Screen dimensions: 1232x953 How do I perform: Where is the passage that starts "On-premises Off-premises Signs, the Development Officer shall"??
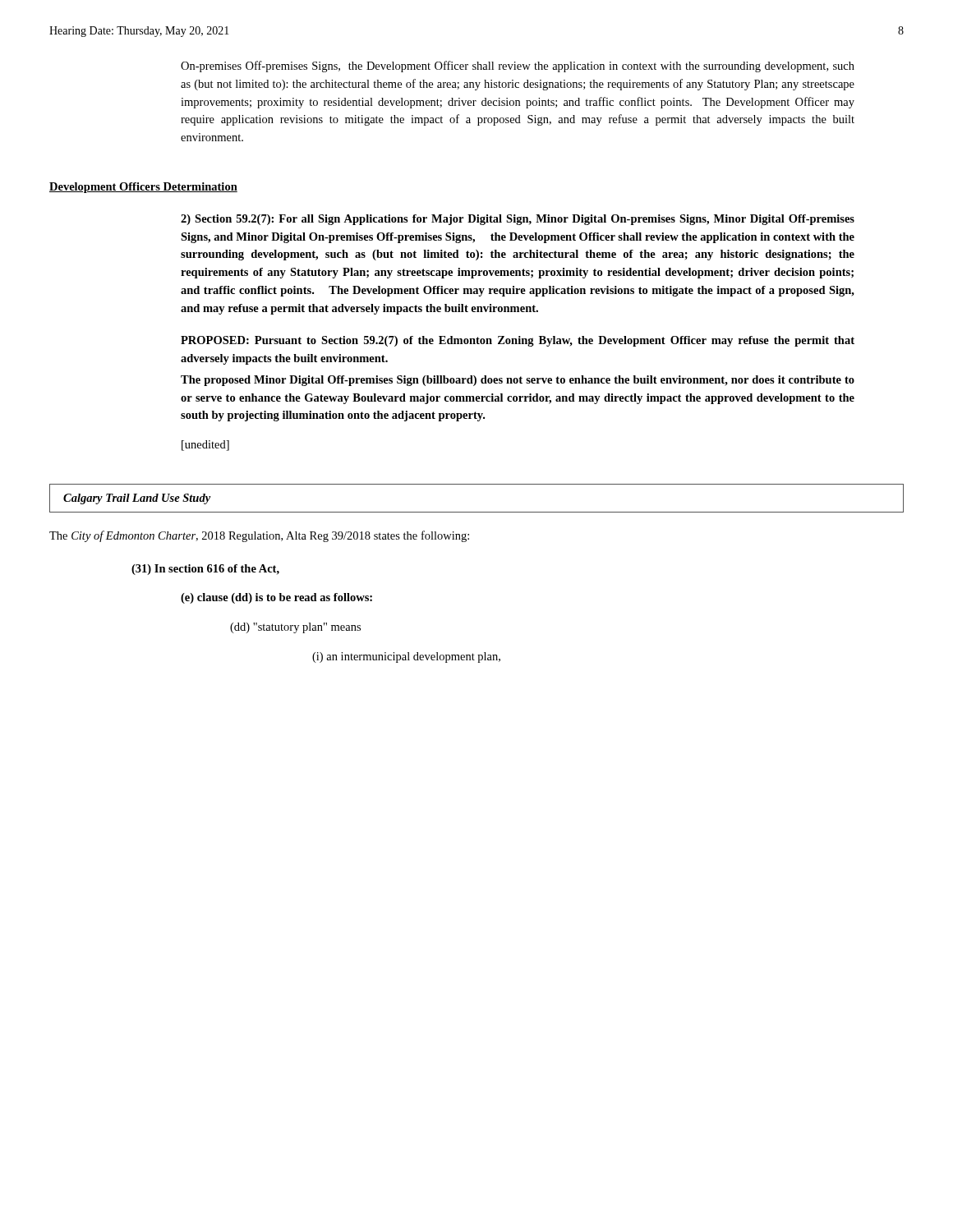[518, 102]
